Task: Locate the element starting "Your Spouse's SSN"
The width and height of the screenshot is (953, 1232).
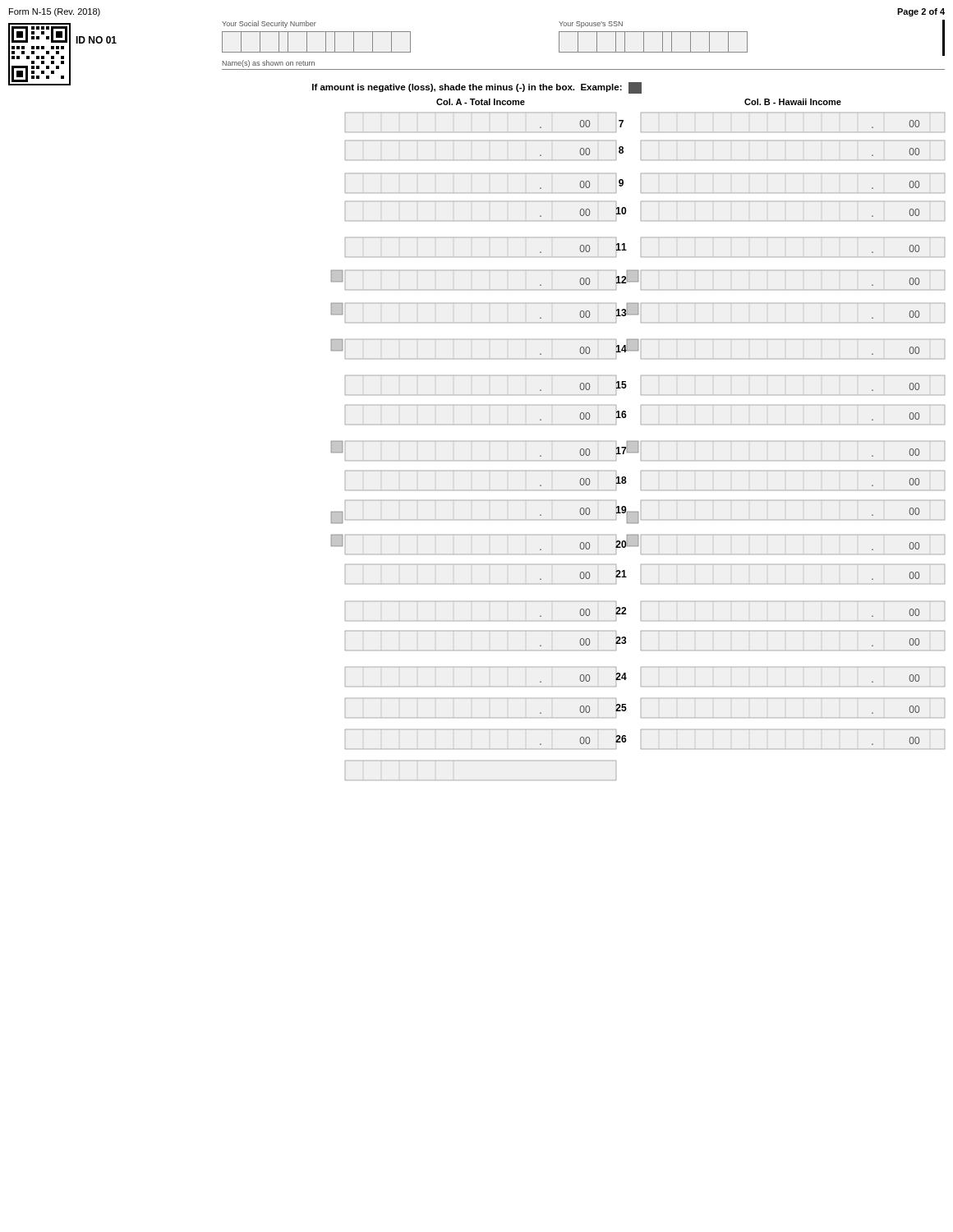Action: click(x=591, y=24)
